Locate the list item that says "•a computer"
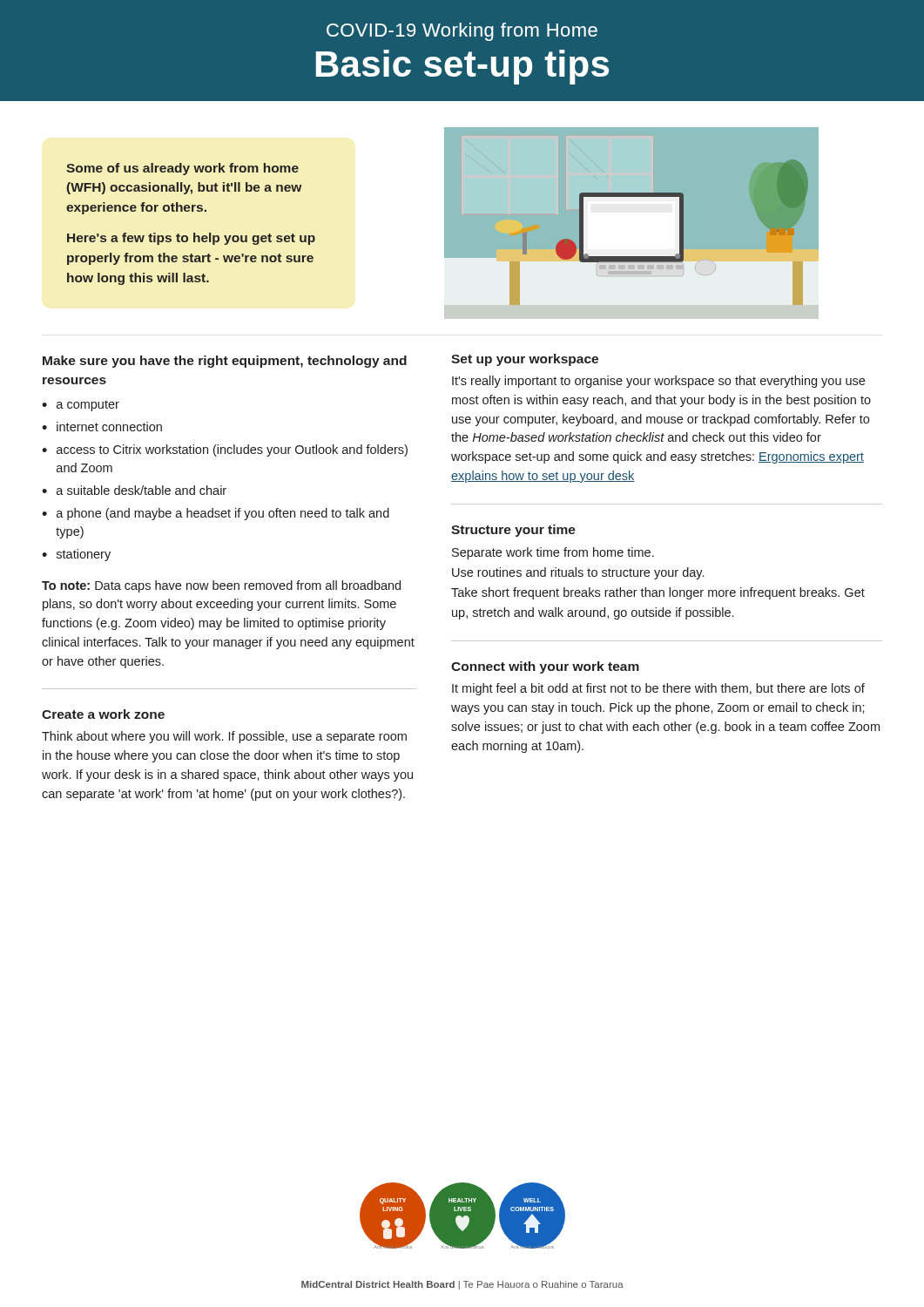 80,405
